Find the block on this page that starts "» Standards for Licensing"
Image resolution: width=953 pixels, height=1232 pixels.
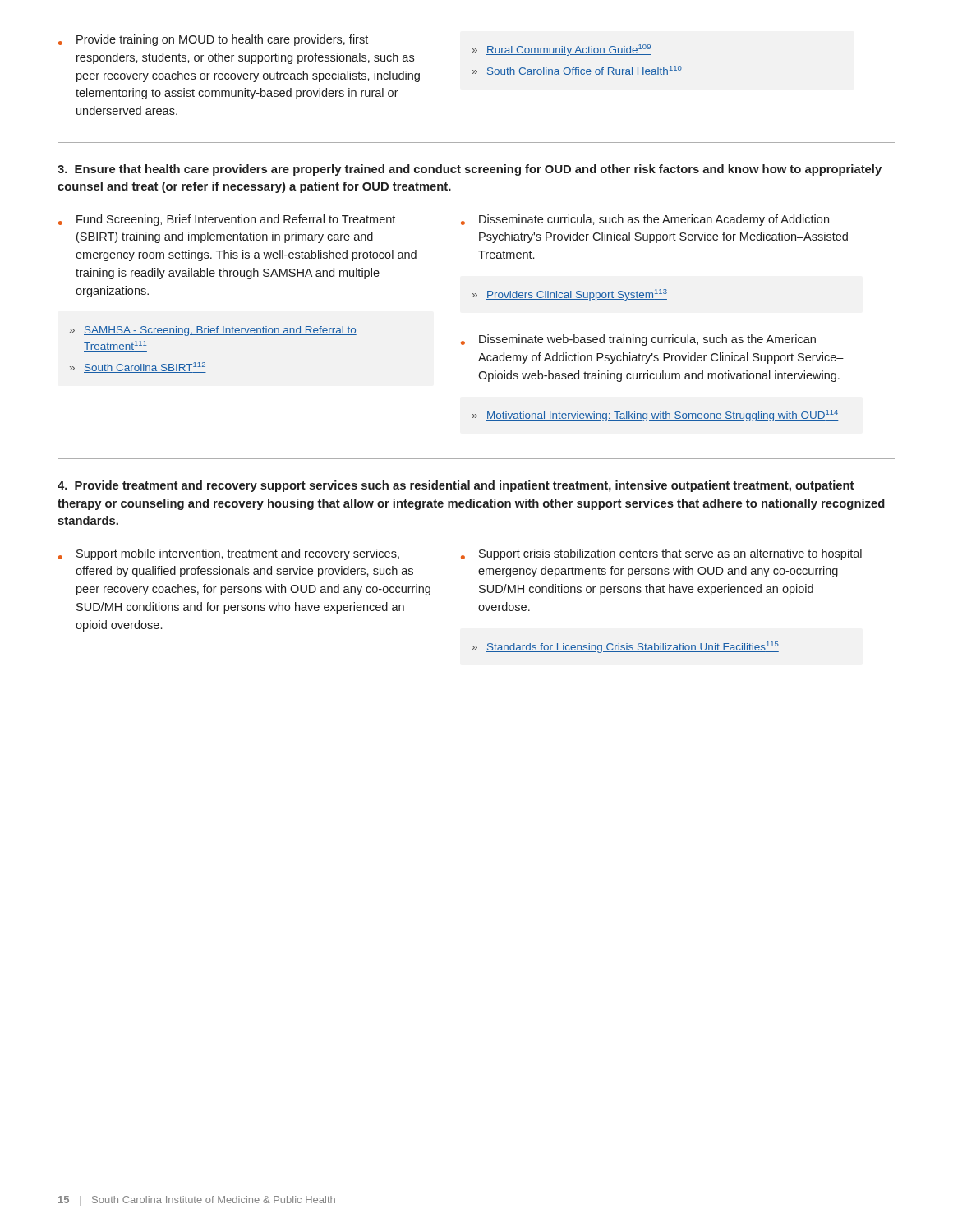pos(660,647)
